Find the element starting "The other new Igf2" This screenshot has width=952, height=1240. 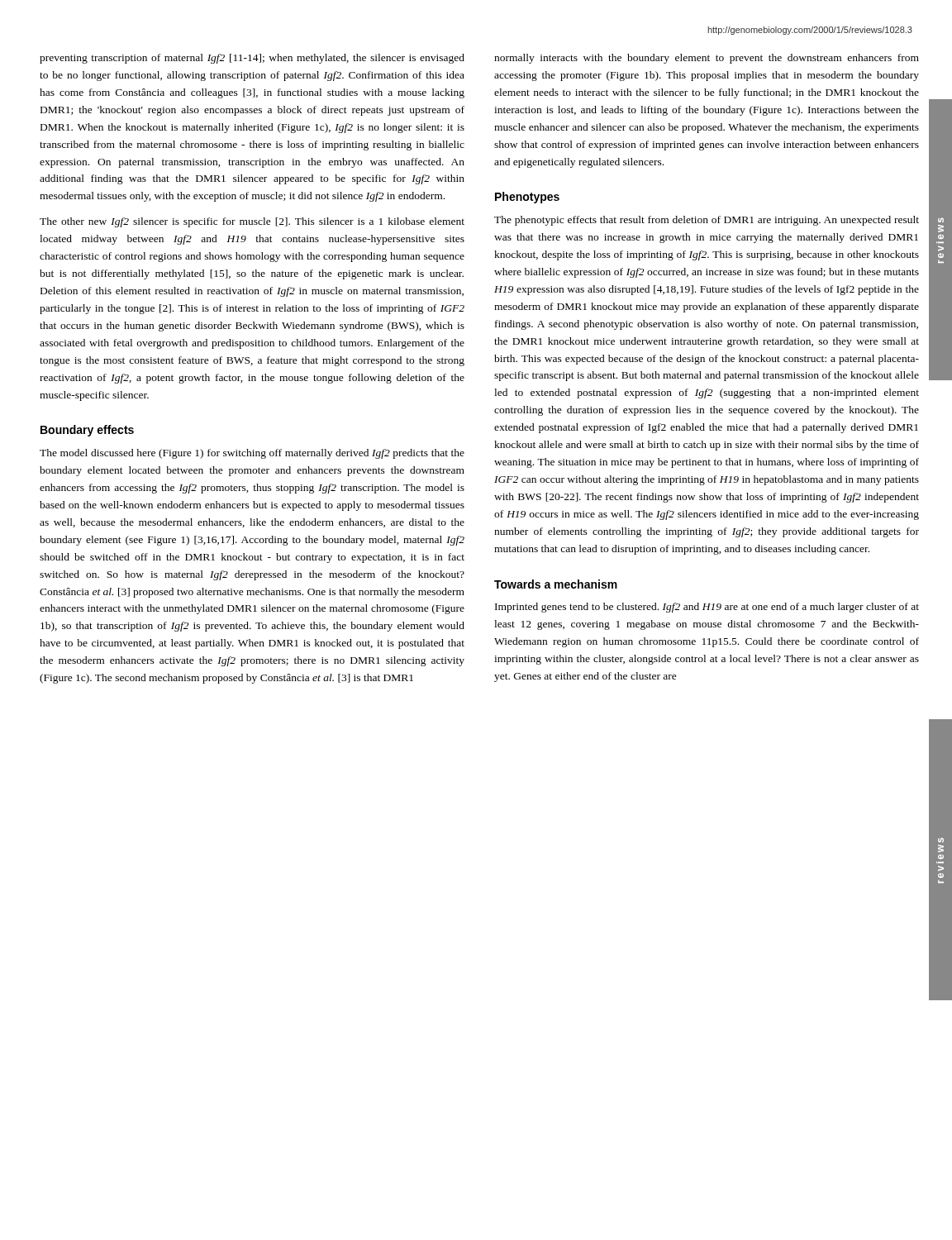(x=252, y=309)
